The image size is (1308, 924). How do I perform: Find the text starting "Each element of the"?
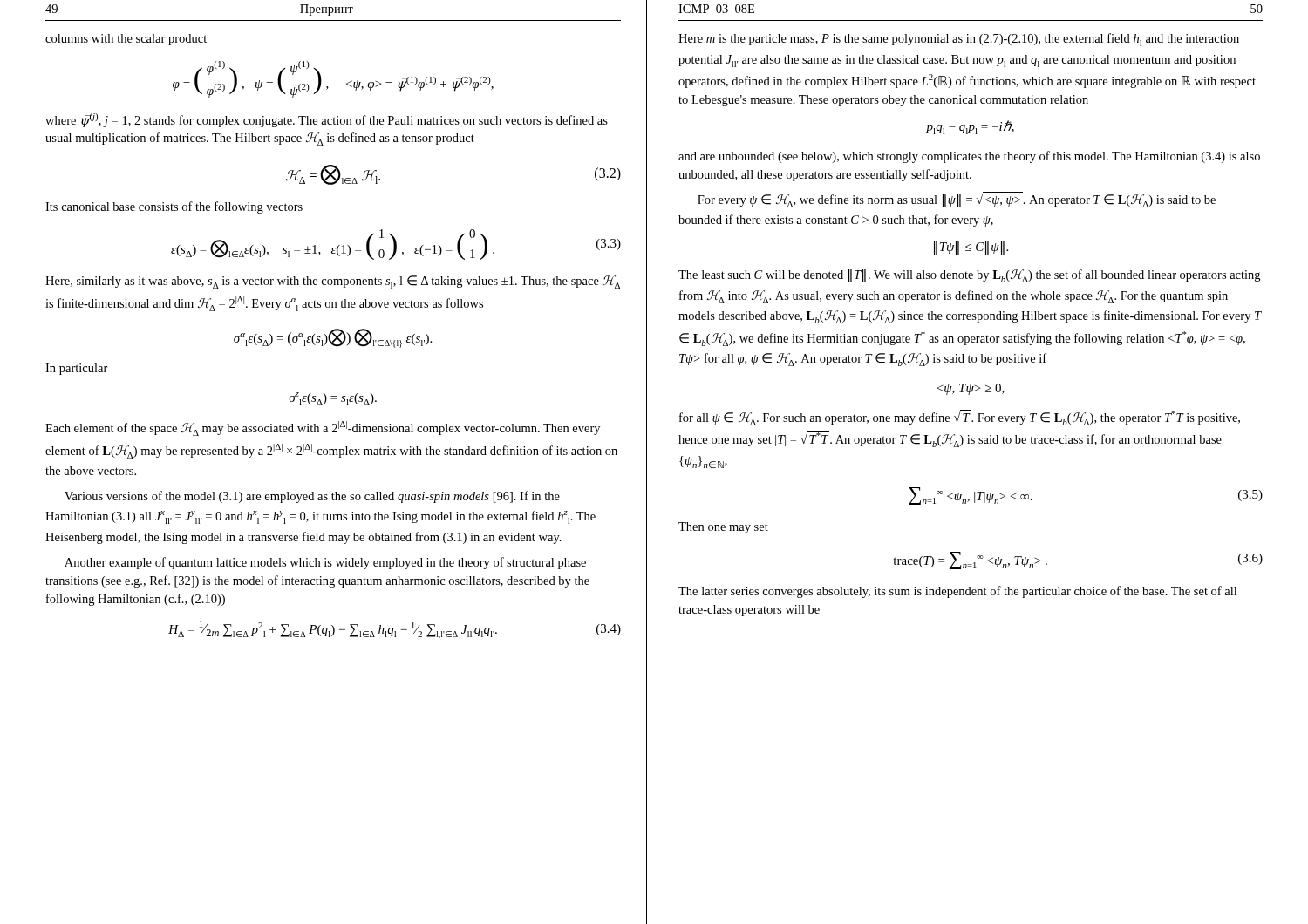click(333, 449)
